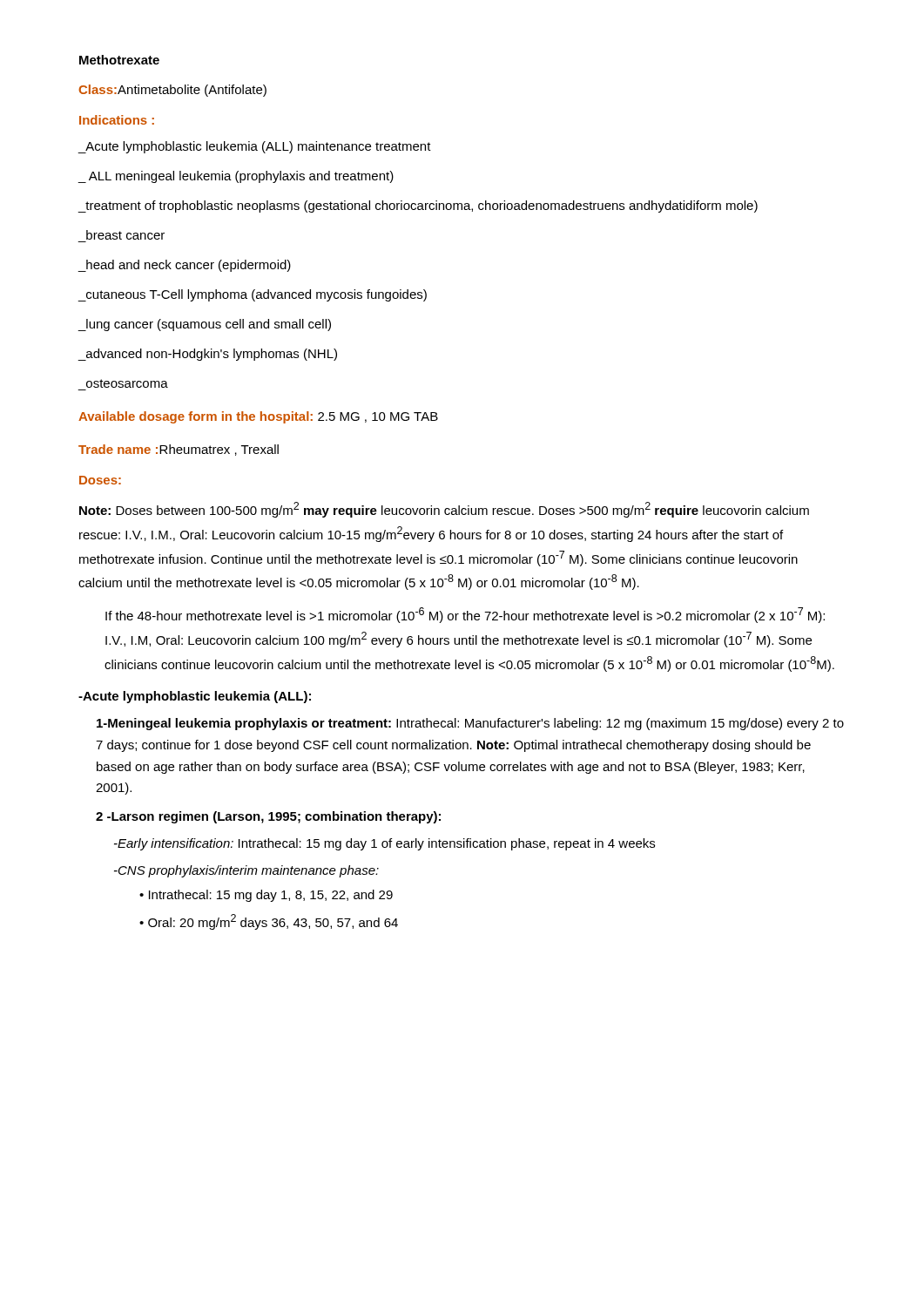Viewport: 924px width, 1307px height.
Task: Point to the element starting "_Acute lymphoblastic leukemia (ALL) maintenance treatment"
Action: tap(254, 146)
